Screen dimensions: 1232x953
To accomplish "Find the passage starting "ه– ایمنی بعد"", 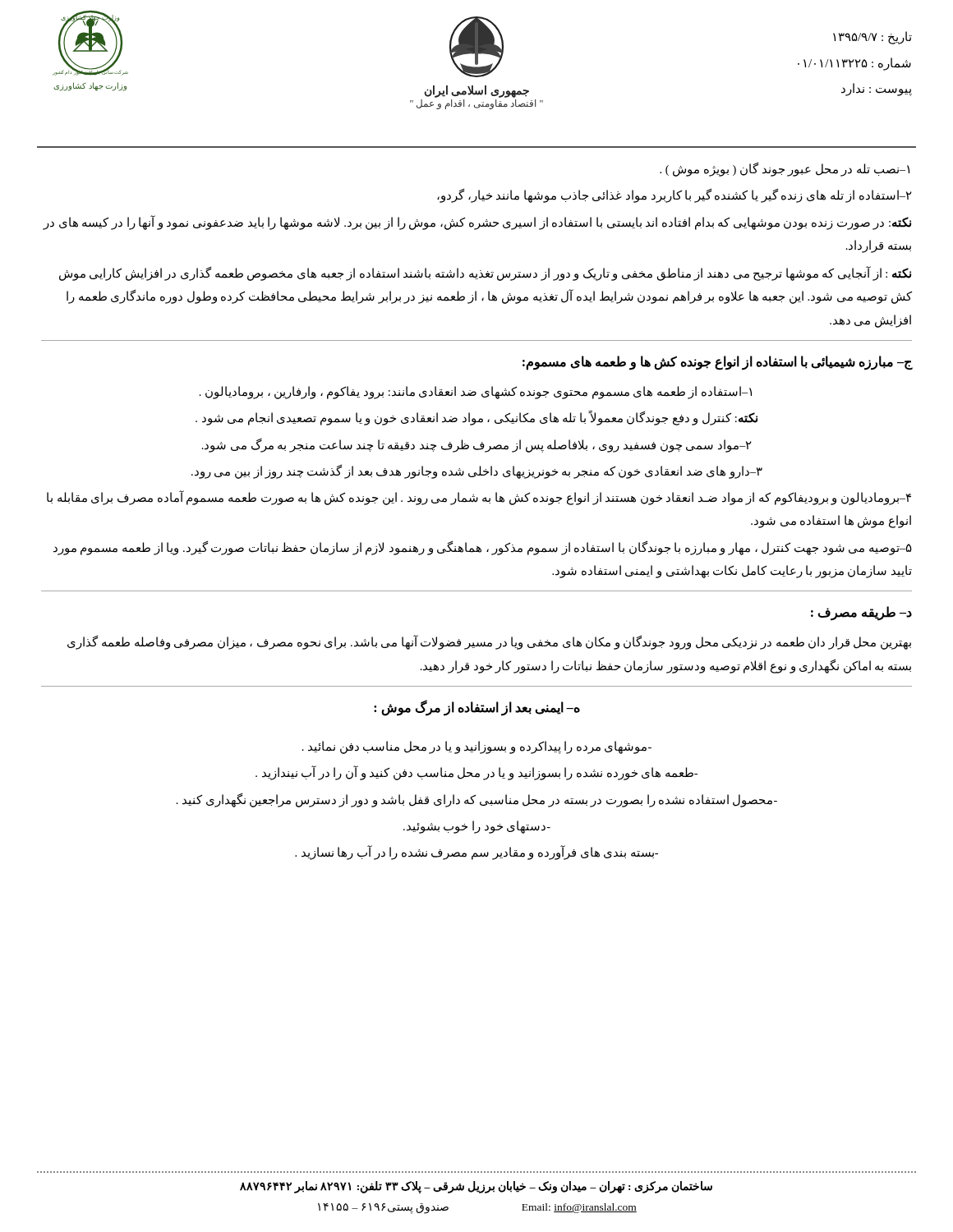I will [476, 707].
